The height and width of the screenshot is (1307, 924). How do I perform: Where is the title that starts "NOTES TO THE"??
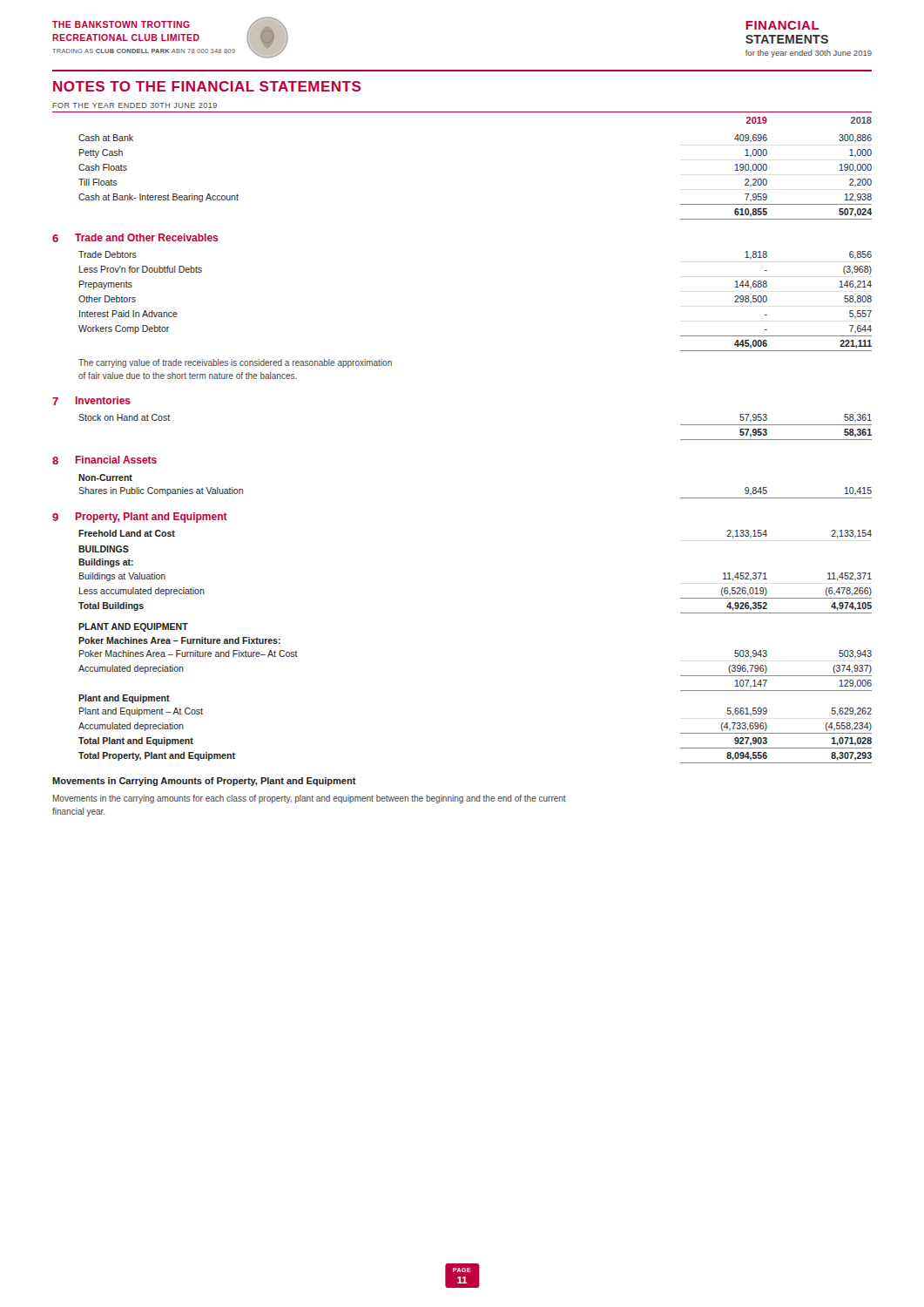tap(207, 87)
